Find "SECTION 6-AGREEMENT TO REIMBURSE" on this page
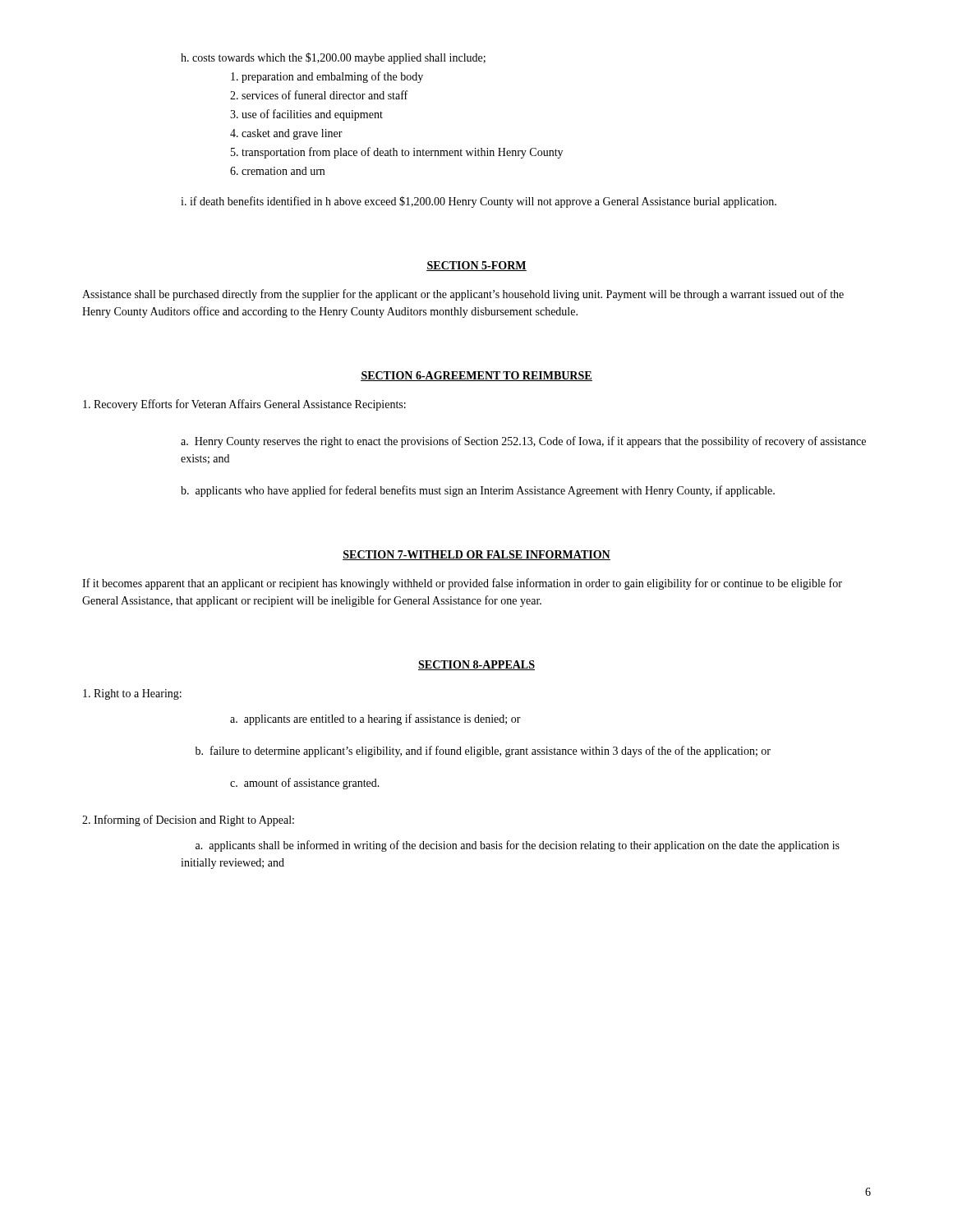 point(476,376)
